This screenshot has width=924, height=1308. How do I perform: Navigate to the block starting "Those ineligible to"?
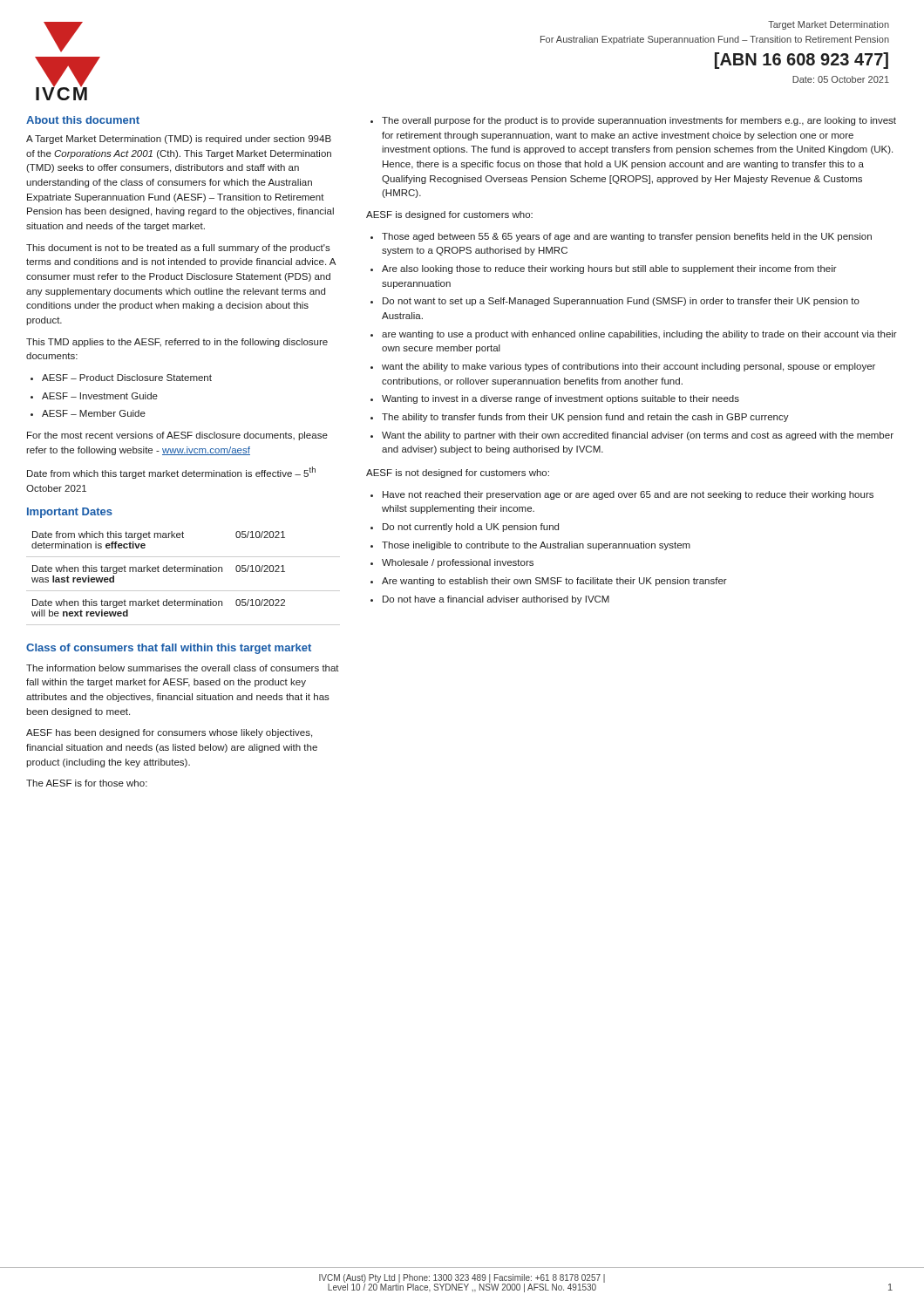click(632, 545)
